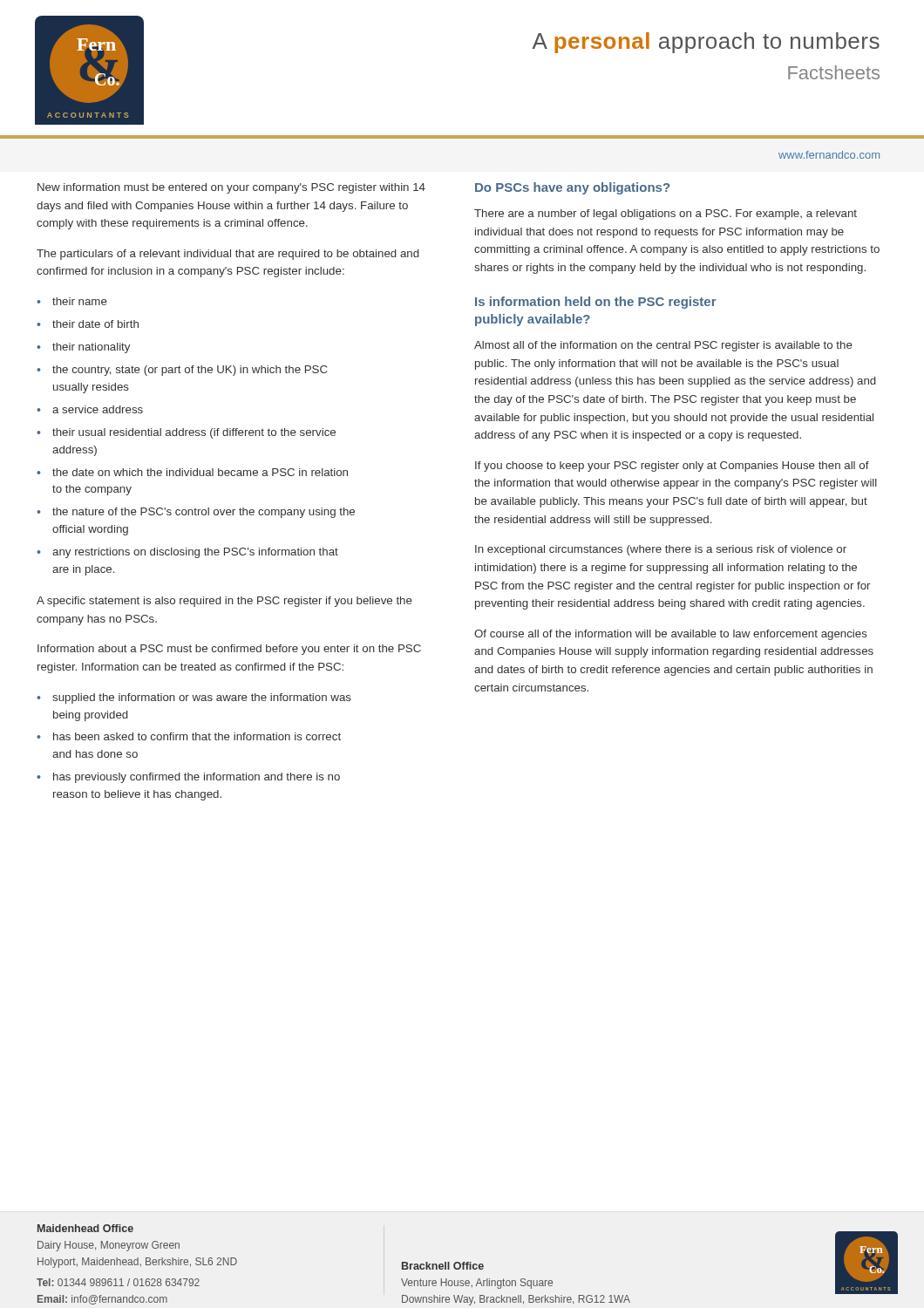Find the text block starting "Of course all of the information will be"

tap(674, 660)
